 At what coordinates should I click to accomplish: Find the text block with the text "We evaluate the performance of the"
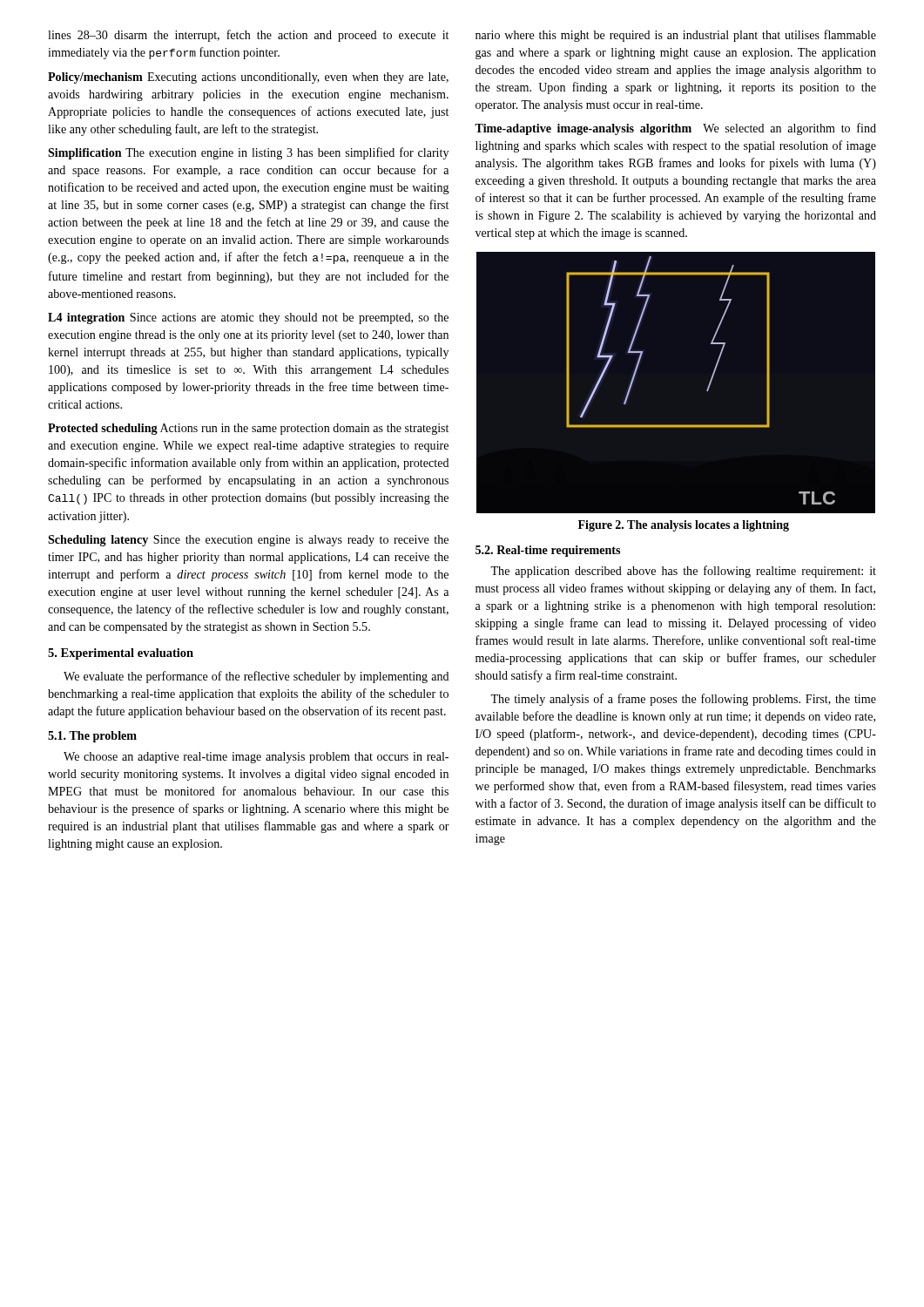coord(248,693)
